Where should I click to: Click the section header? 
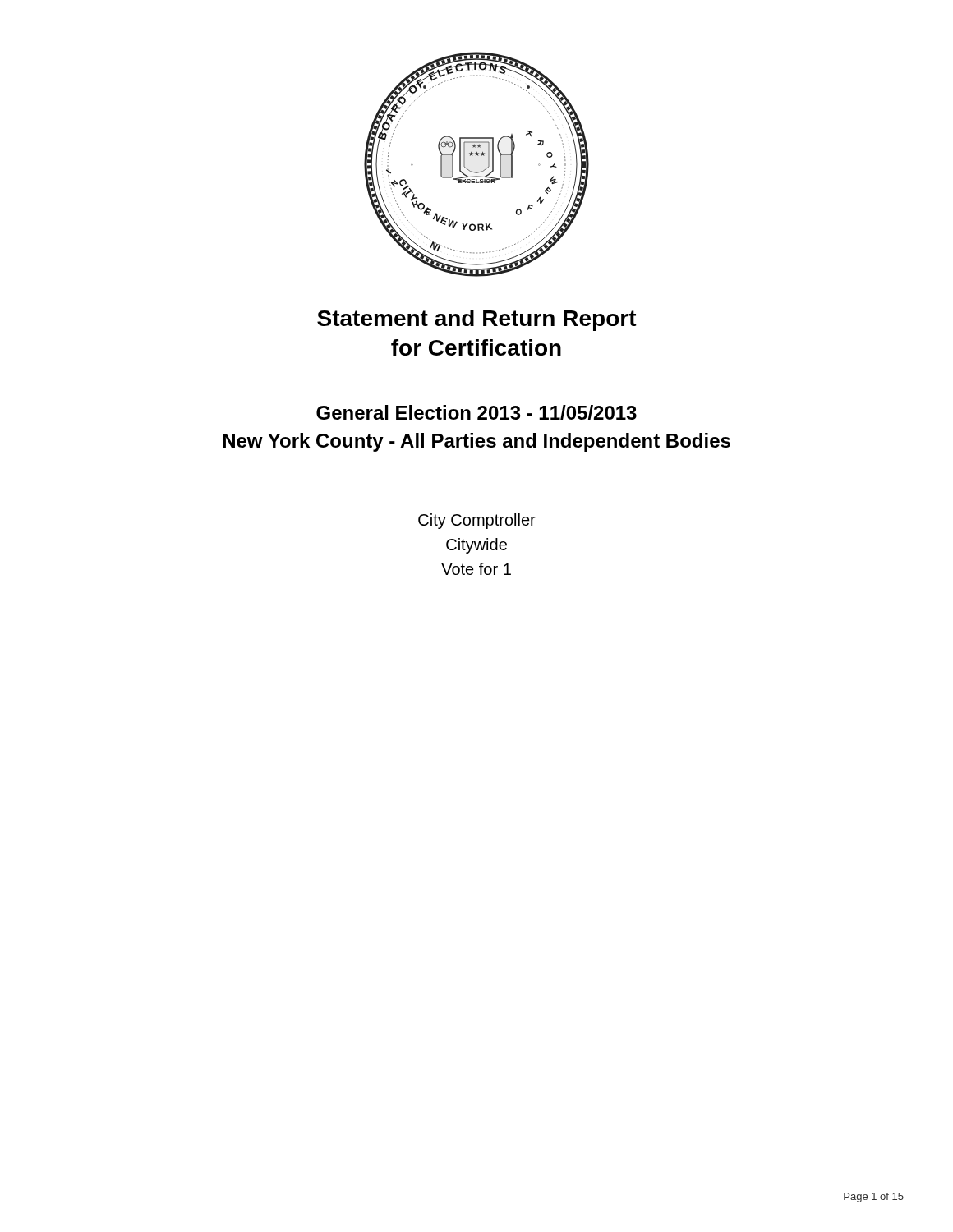pos(476,427)
